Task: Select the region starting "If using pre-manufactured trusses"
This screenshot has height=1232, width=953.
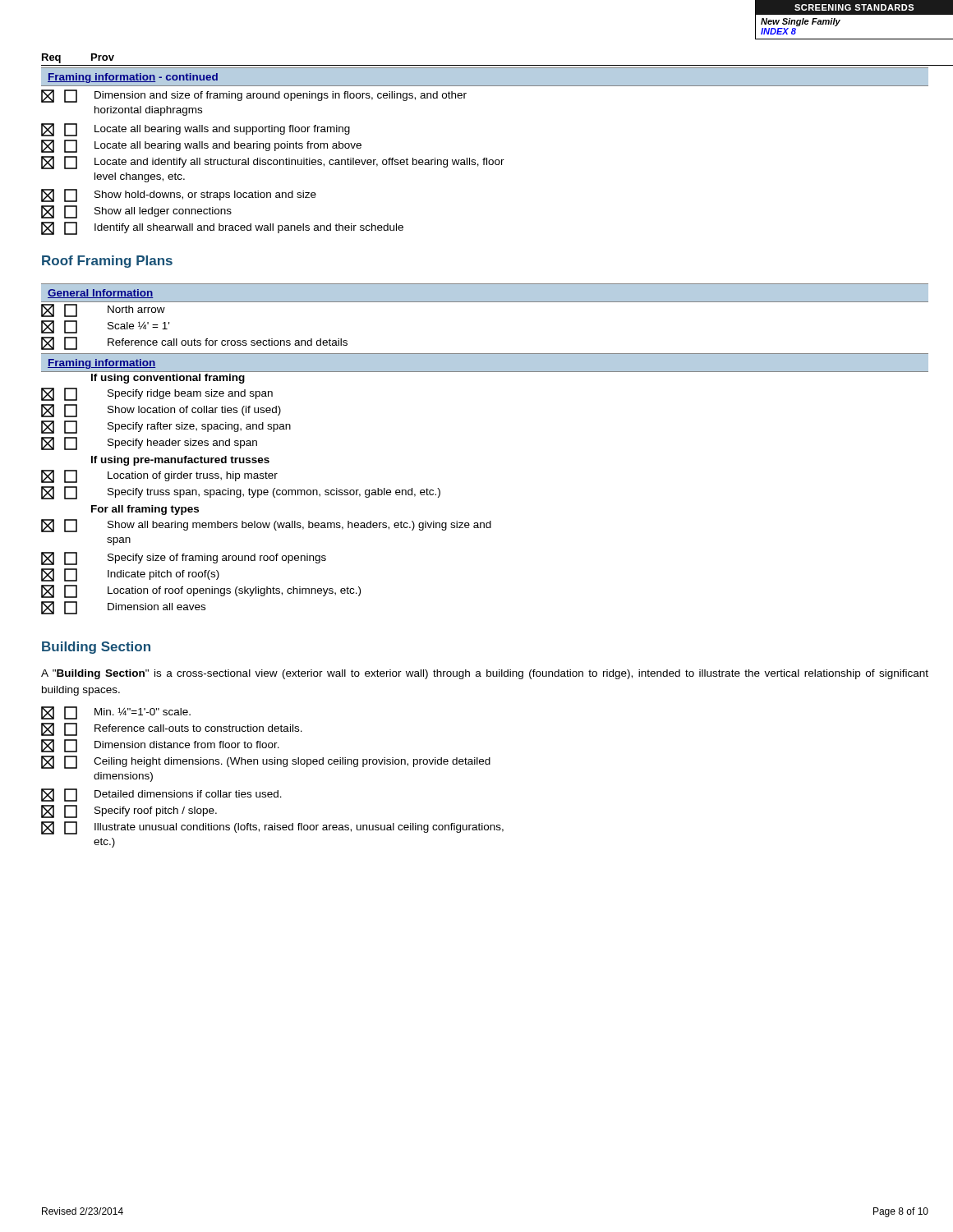Action: point(180,460)
